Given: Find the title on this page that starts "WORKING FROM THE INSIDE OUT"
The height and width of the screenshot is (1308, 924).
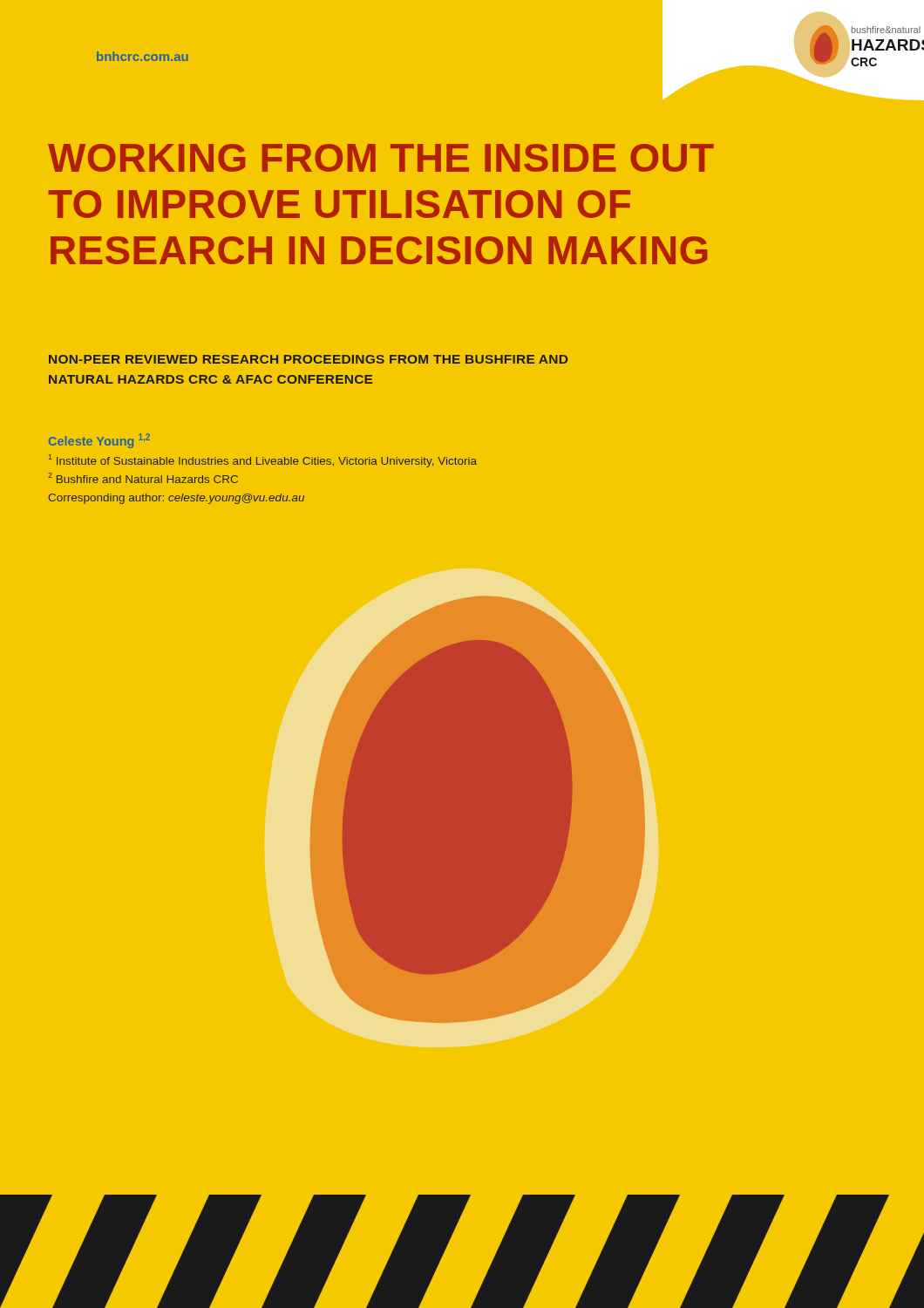Looking at the screenshot, I should (388, 204).
